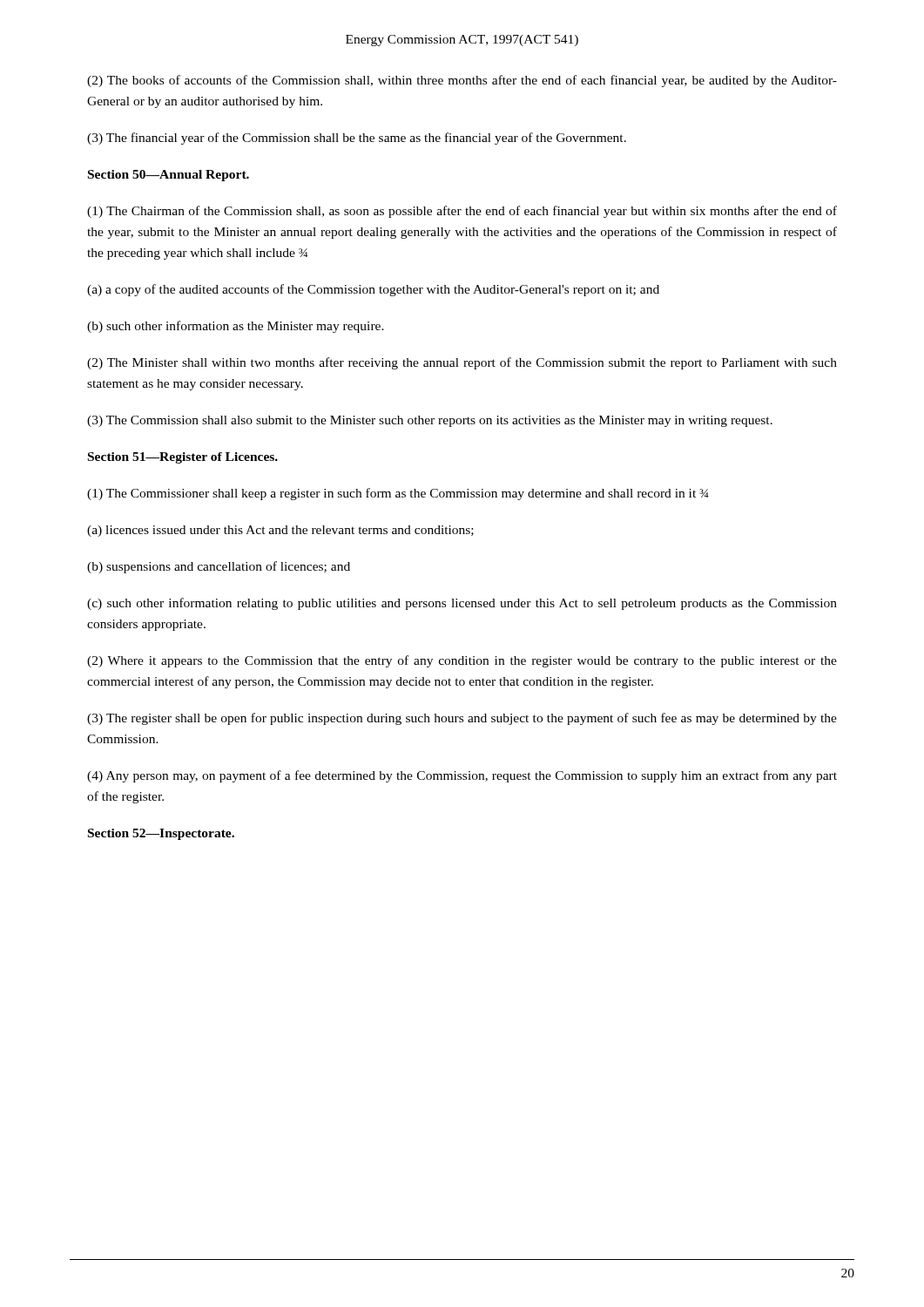
Task: Select the text starting "(2) The books"
Action: (x=462, y=91)
